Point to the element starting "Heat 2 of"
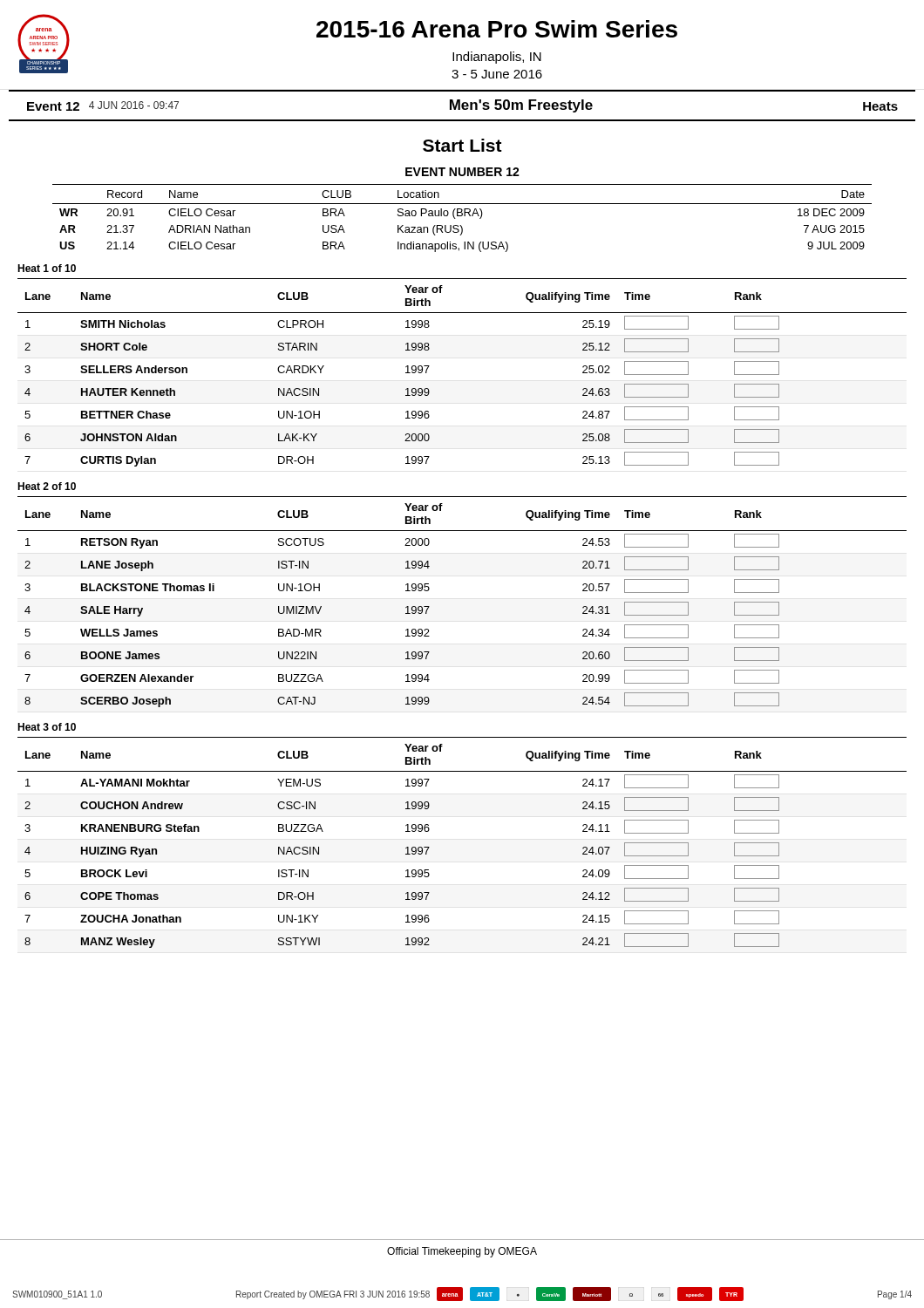The image size is (924, 1308). click(47, 487)
